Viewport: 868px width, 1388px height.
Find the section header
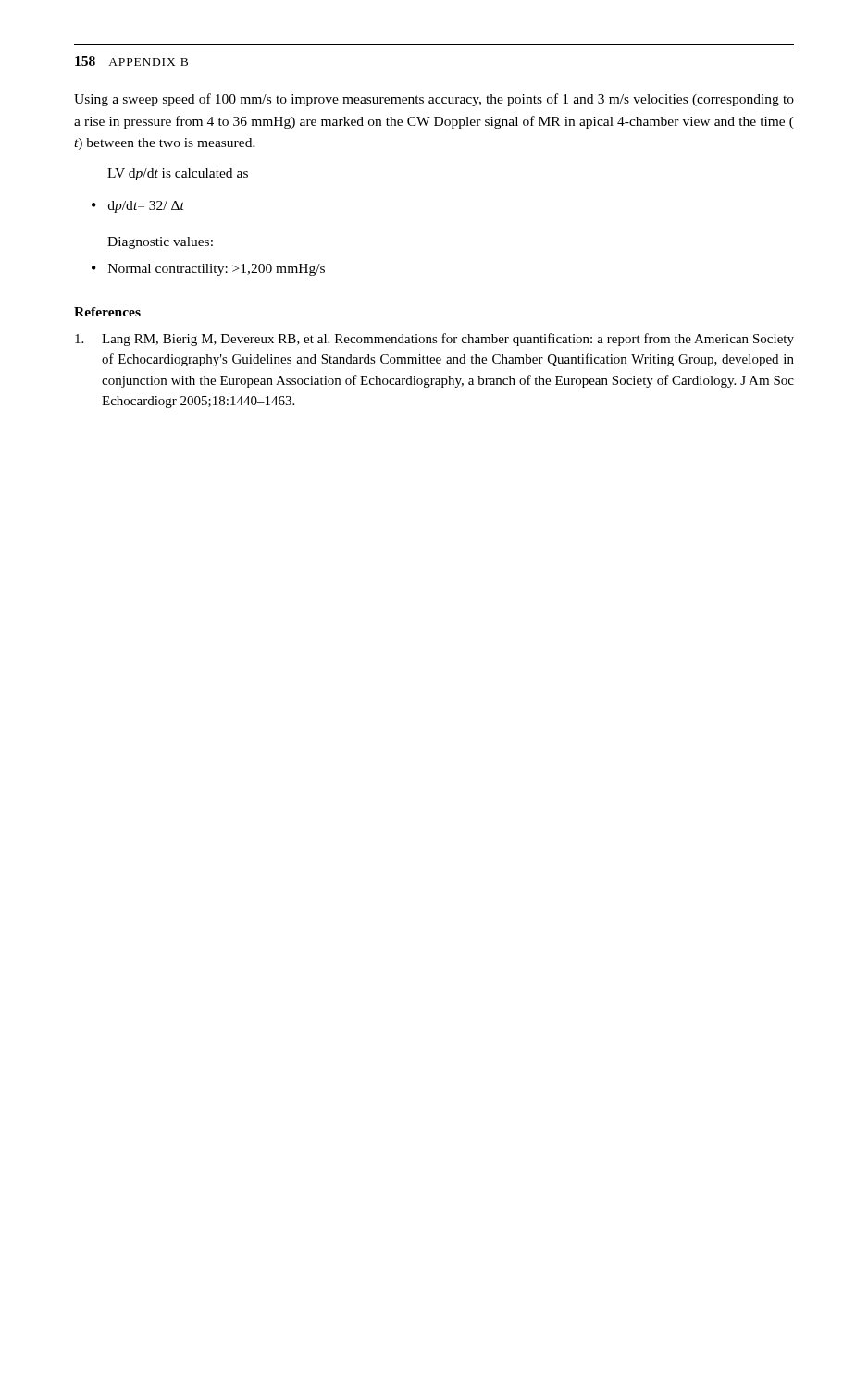pyautogui.click(x=107, y=312)
